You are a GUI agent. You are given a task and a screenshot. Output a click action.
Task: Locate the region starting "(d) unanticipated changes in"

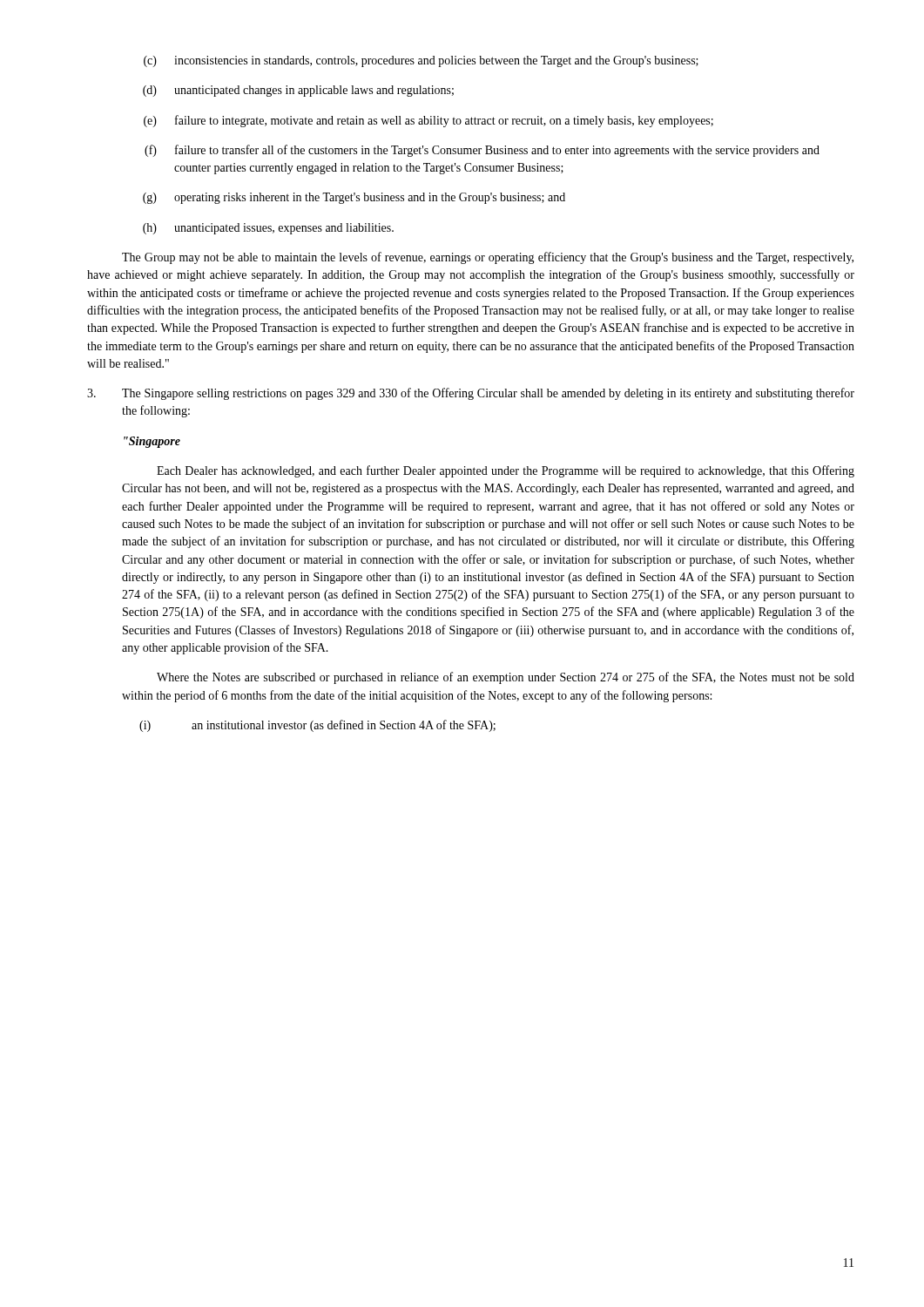pos(298,91)
